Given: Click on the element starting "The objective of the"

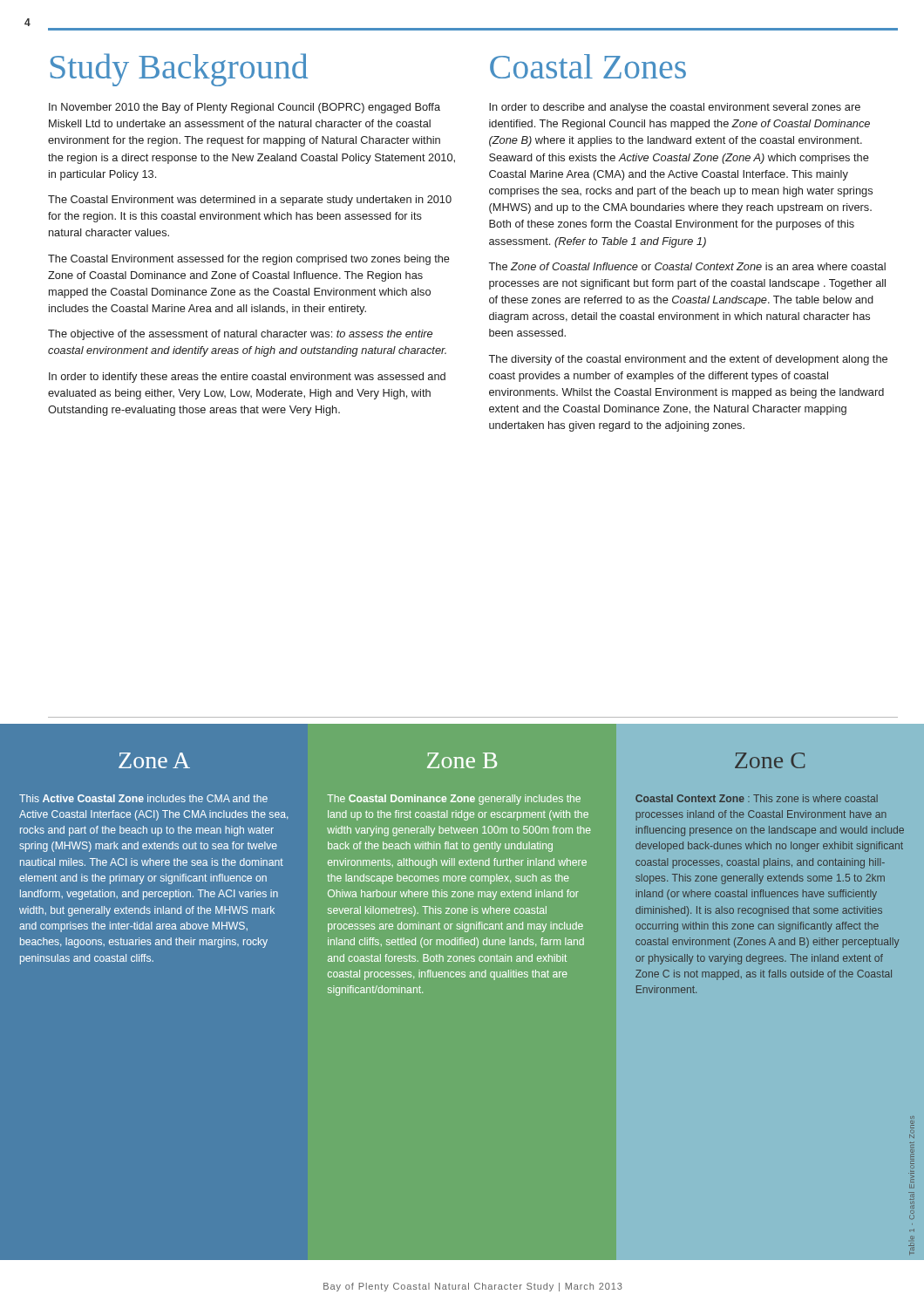Looking at the screenshot, I should point(253,342).
